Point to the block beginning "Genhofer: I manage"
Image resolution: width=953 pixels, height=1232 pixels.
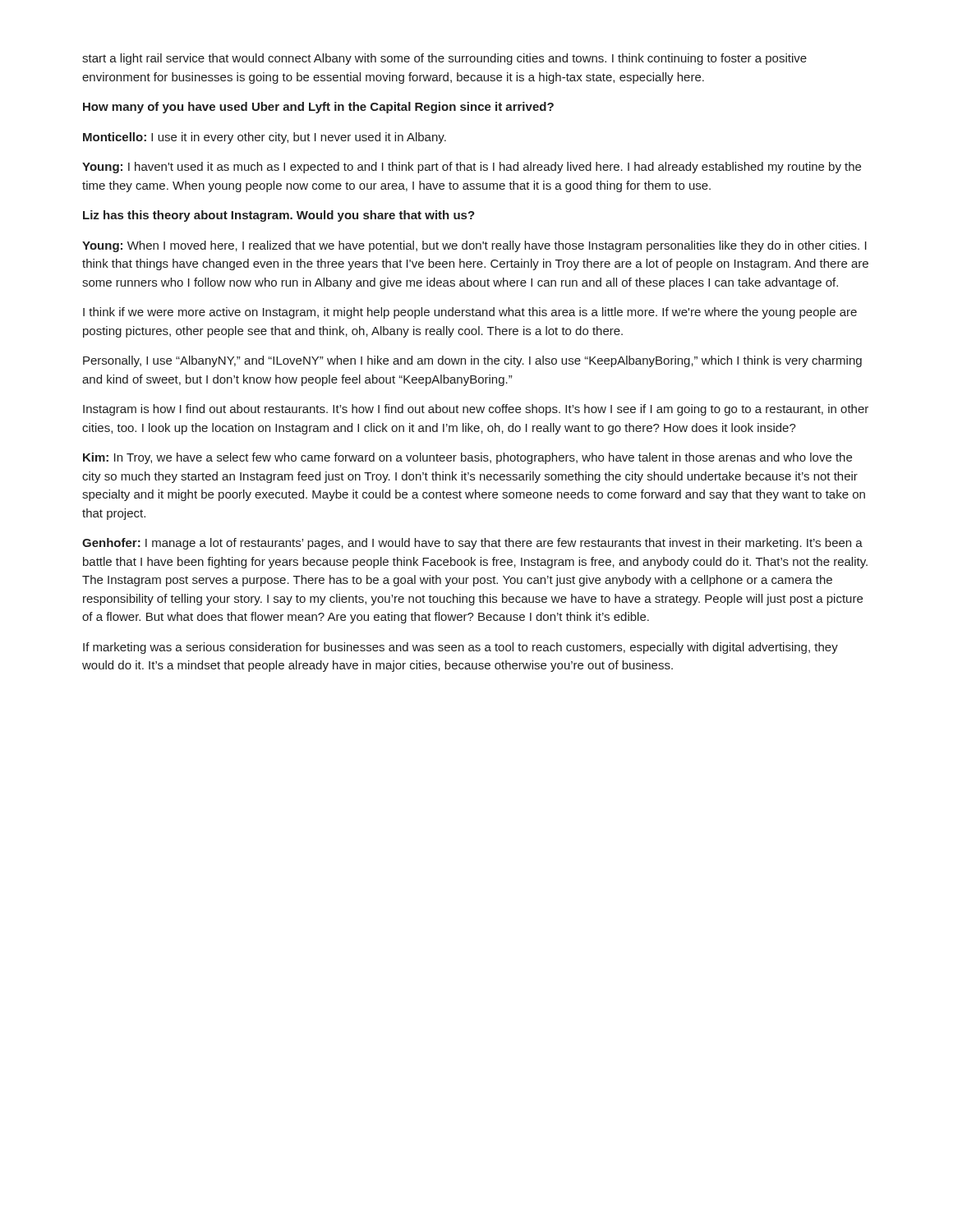pos(475,579)
